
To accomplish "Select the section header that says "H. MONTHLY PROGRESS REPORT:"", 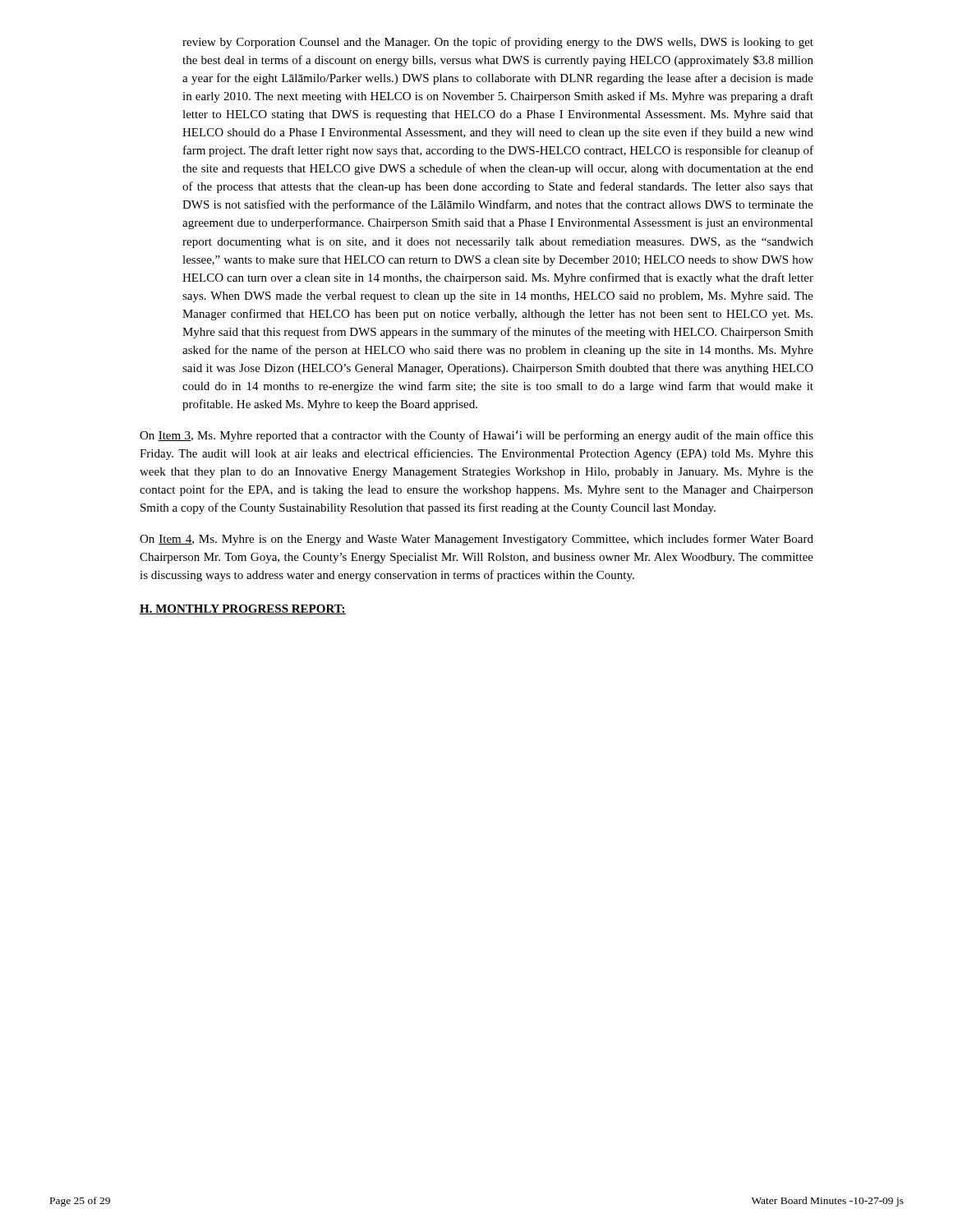I will (243, 609).
